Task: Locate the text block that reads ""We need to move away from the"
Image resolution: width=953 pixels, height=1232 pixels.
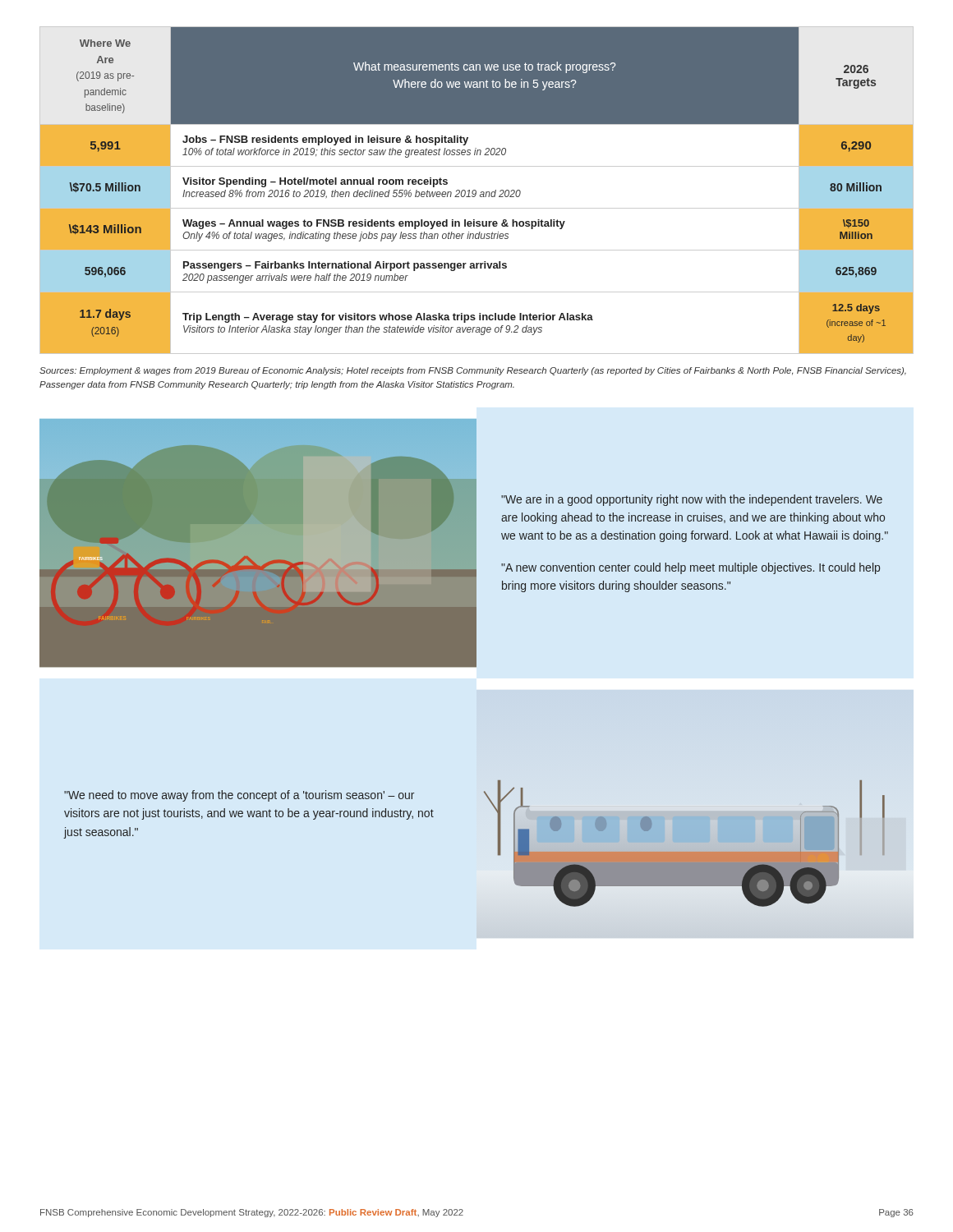Action: click(258, 814)
